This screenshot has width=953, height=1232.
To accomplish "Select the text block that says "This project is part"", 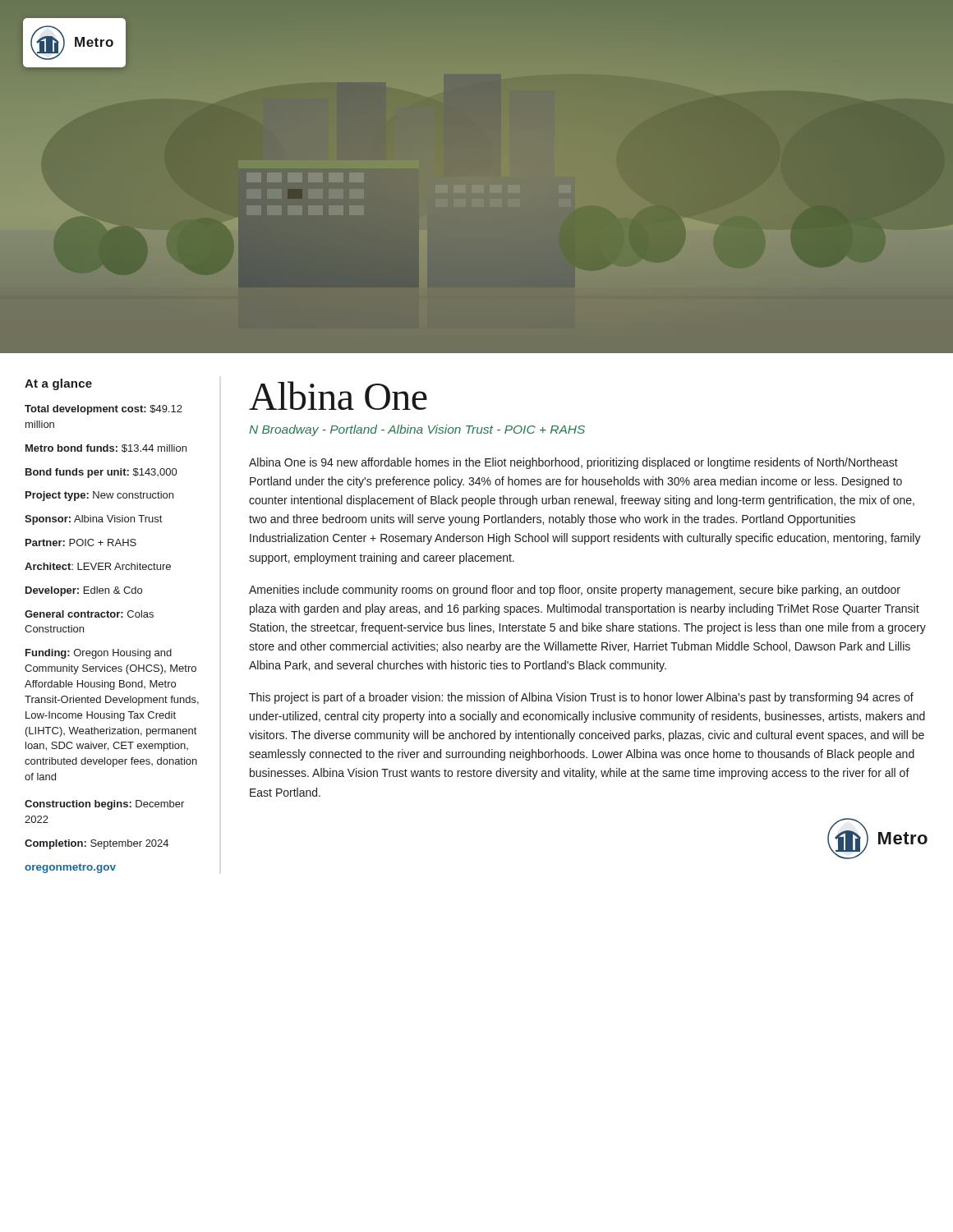I will (x=587, y=745).
